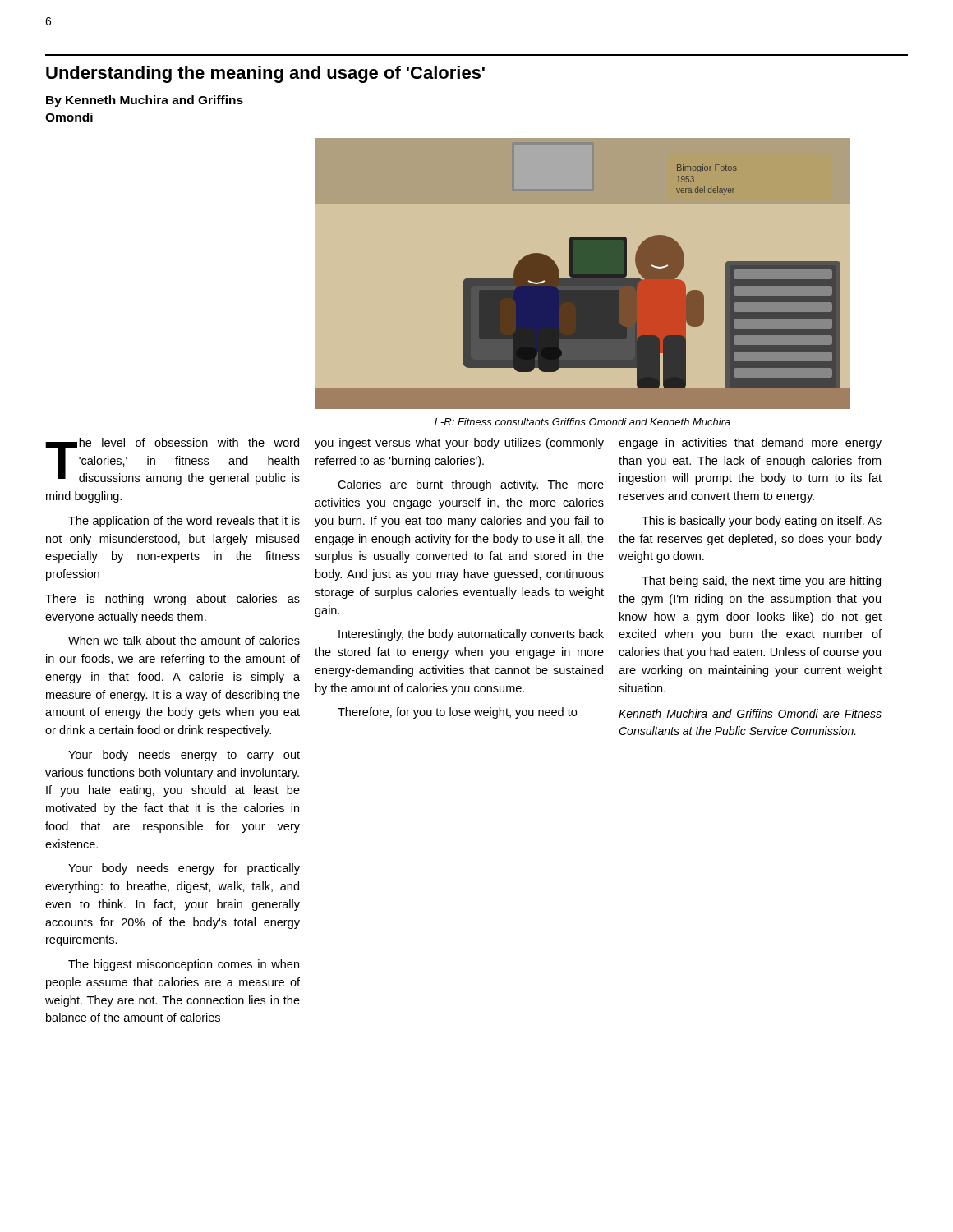
Task: Locate the caption containing "L-R: Fitness consultants Griffins Omondi"
Action: [x=582, y=422]
